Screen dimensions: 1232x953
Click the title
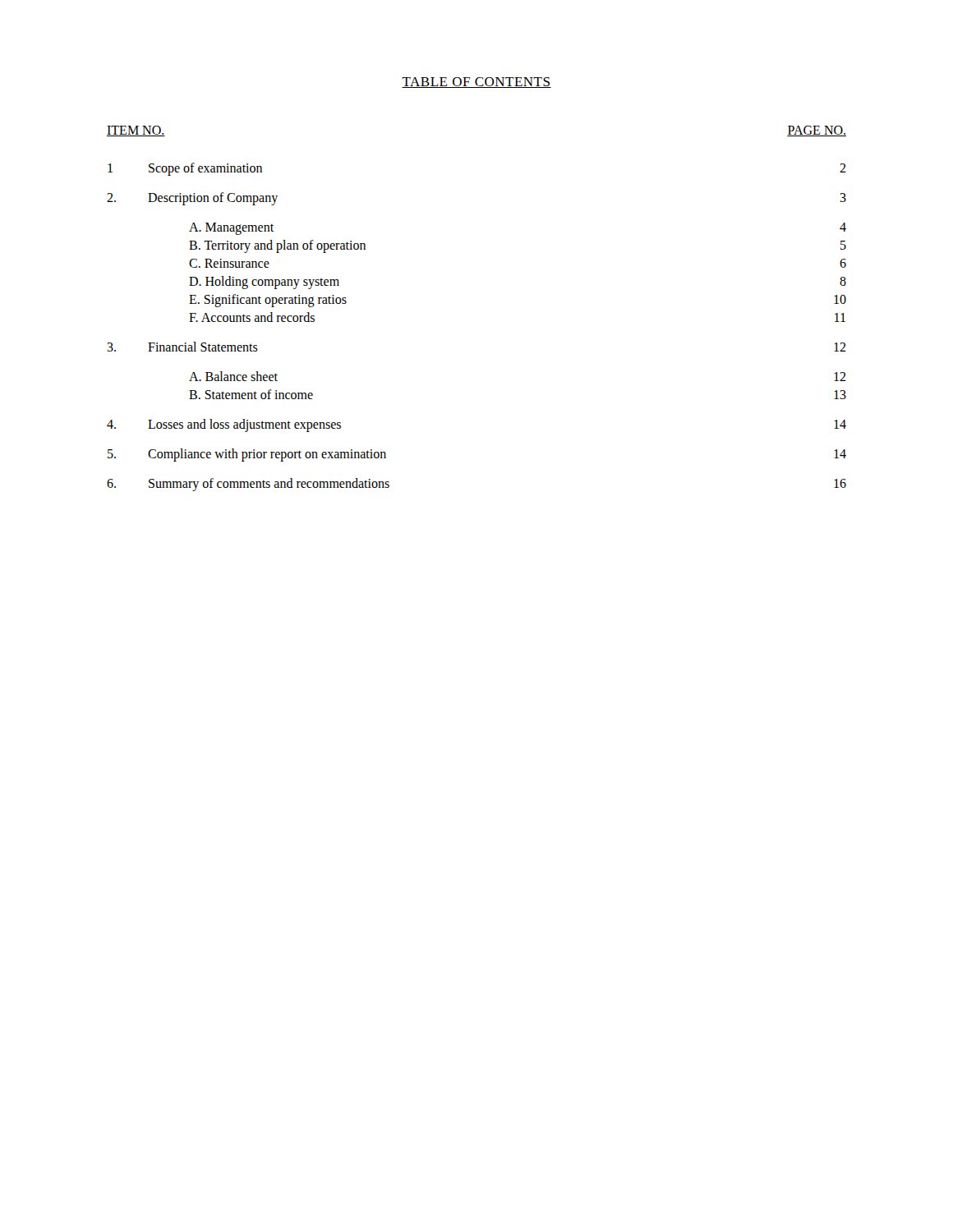click(476, 82)
